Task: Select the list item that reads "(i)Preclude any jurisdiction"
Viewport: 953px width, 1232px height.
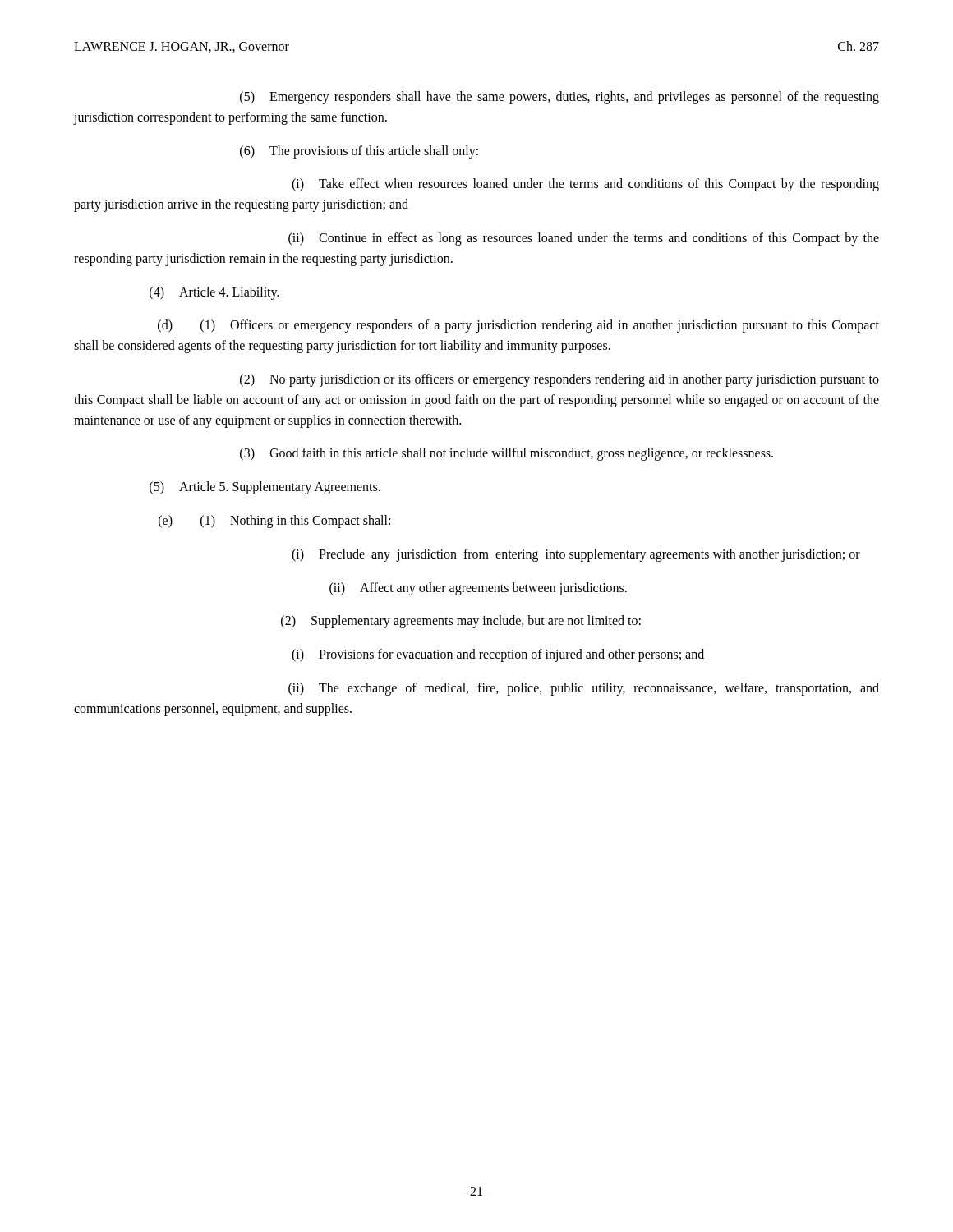Action: coord(565,555)
